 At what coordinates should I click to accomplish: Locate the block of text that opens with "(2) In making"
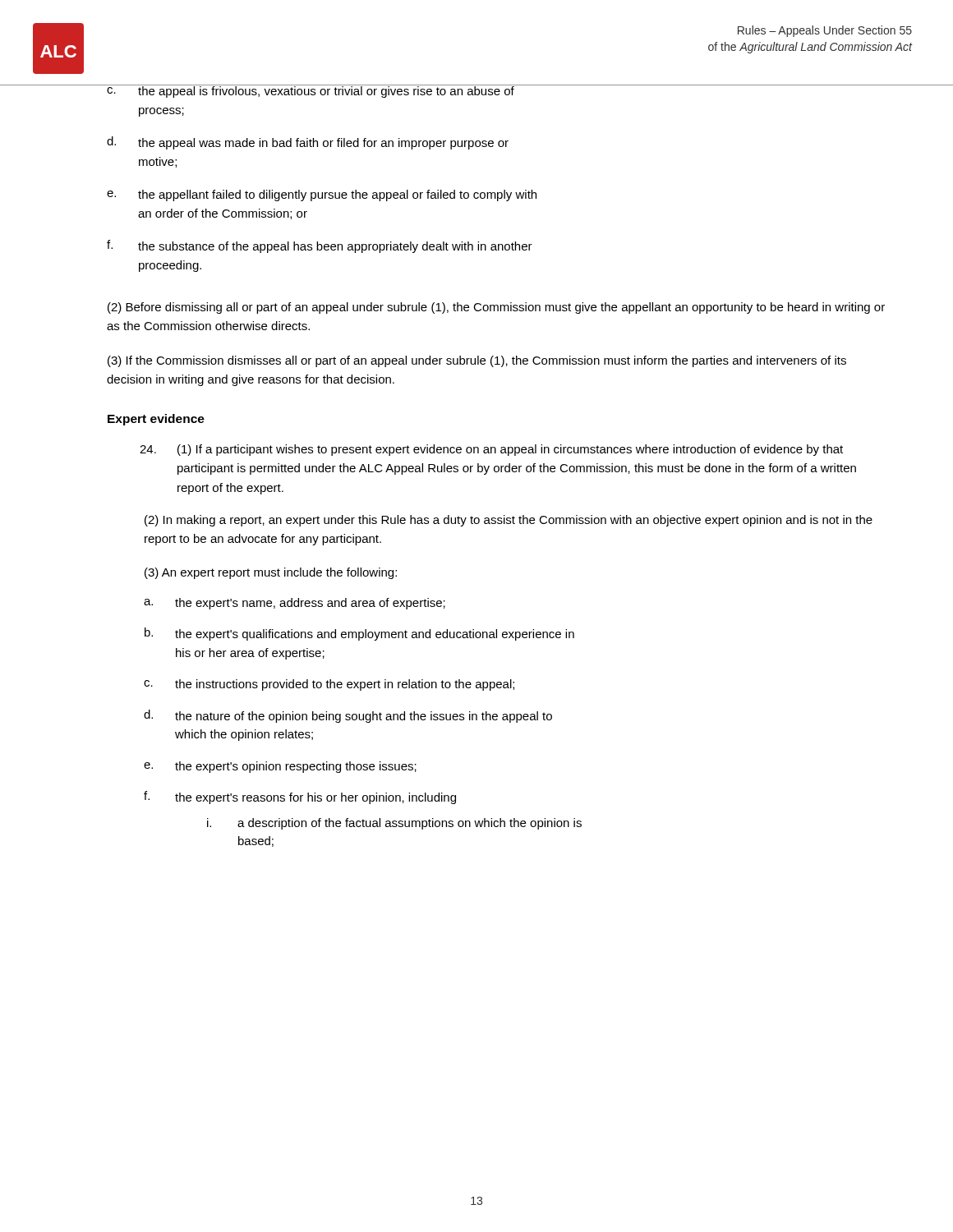pyautogui.click(x=508, y=529)
